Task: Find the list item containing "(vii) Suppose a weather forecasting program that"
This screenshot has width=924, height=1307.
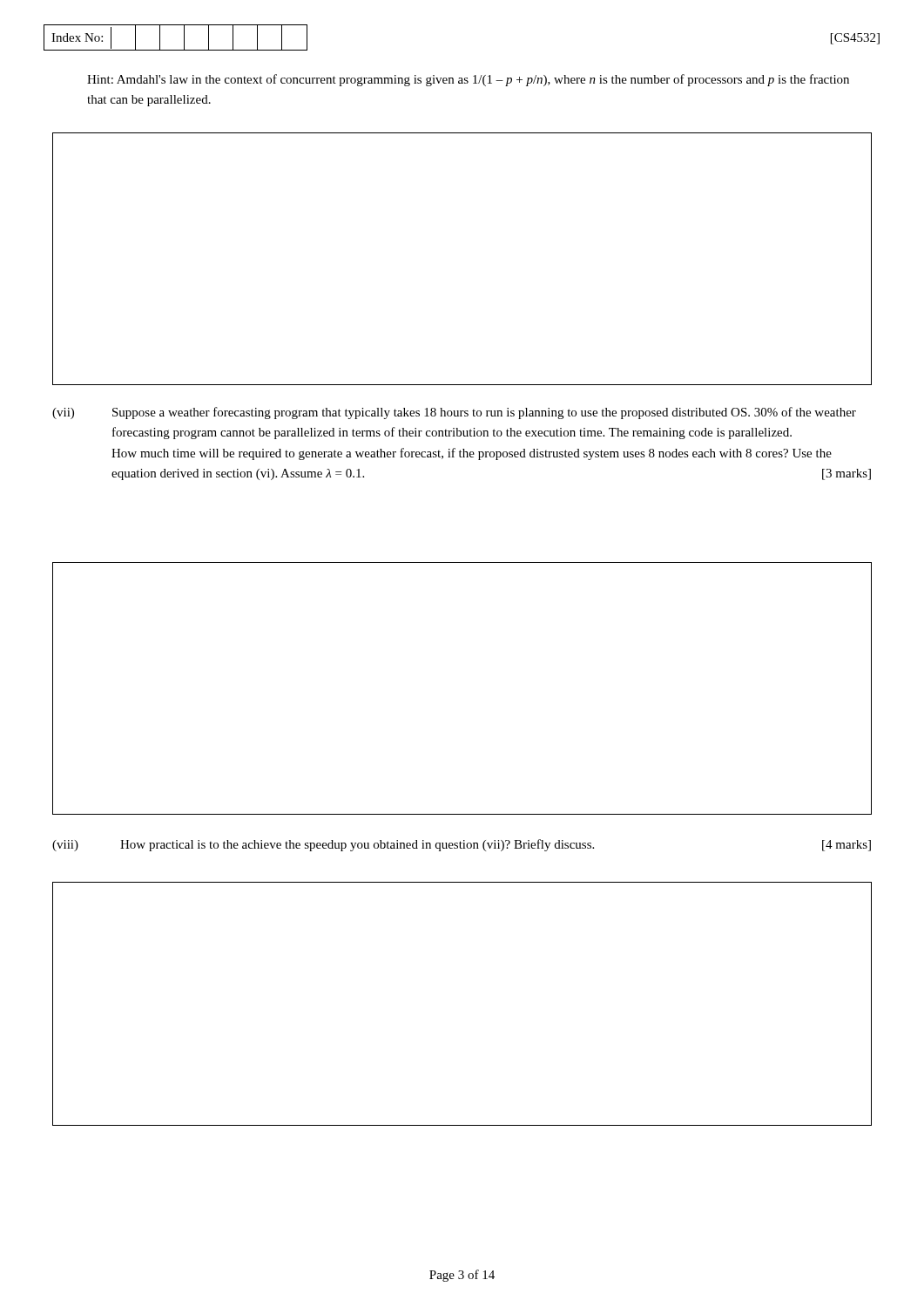Action: (x=462, y=441)
